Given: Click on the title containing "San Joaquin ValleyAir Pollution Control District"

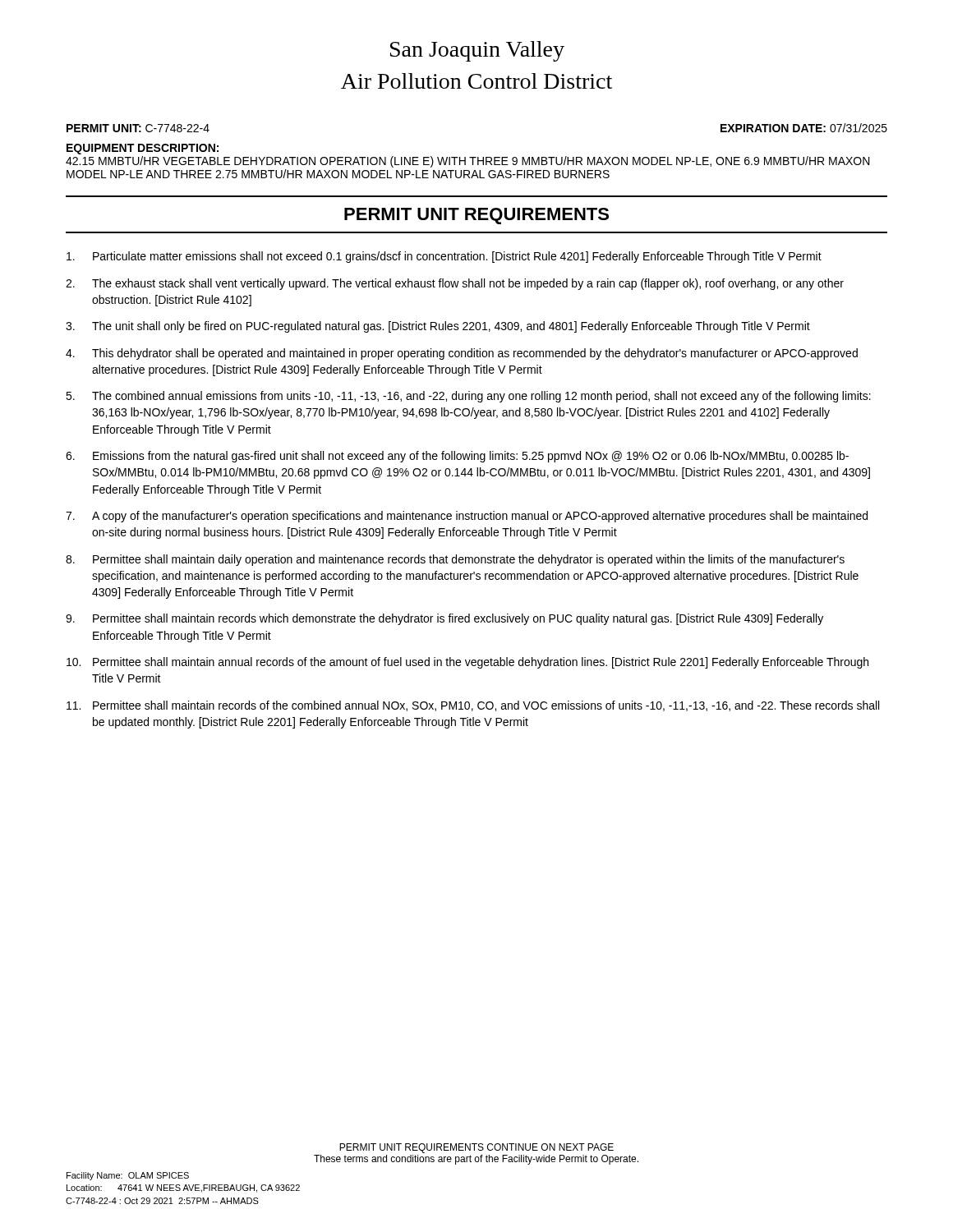Looking at the screenshot, I should [476, 65].
